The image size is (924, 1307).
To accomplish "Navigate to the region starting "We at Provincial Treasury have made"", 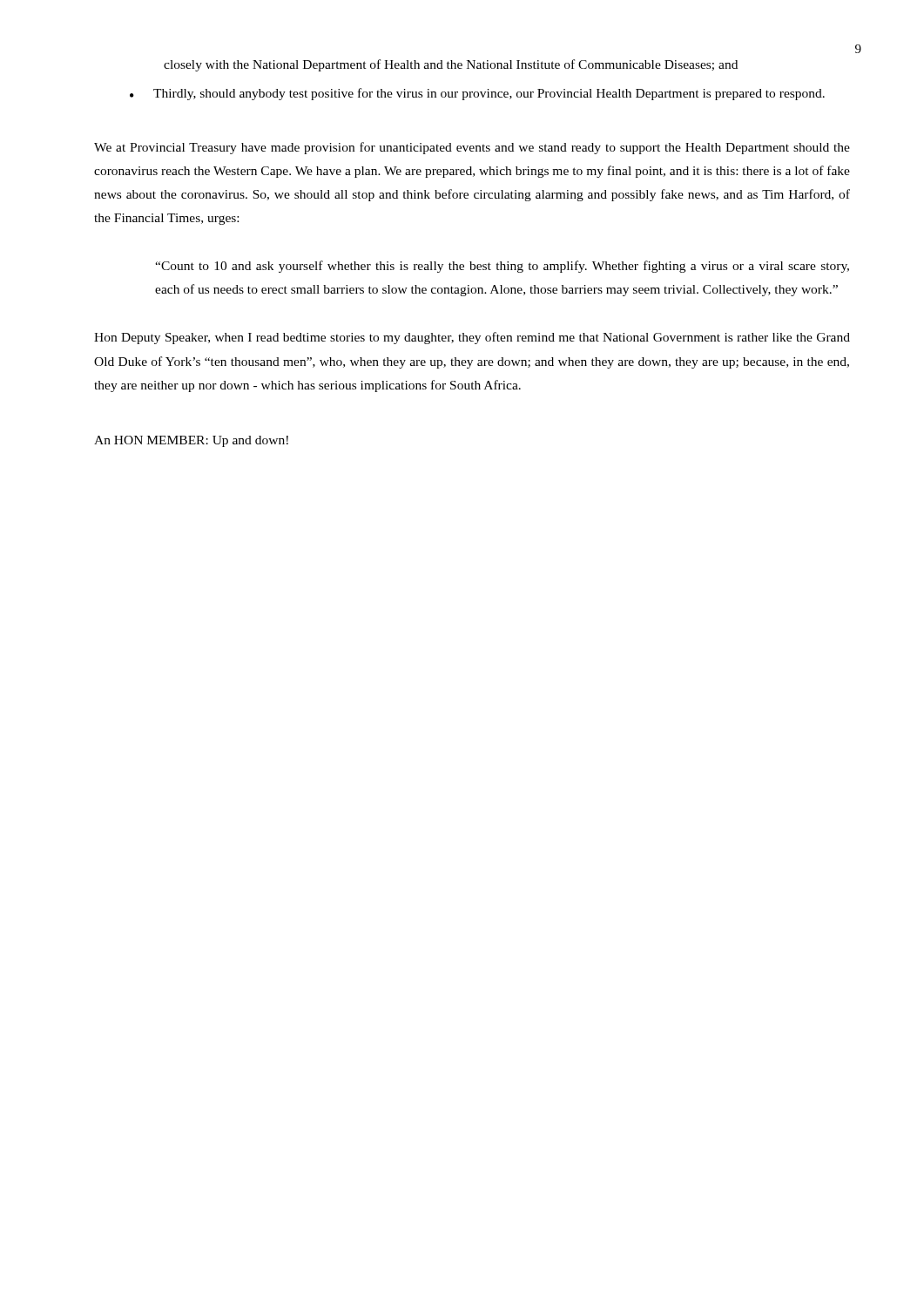I will 472,182.
